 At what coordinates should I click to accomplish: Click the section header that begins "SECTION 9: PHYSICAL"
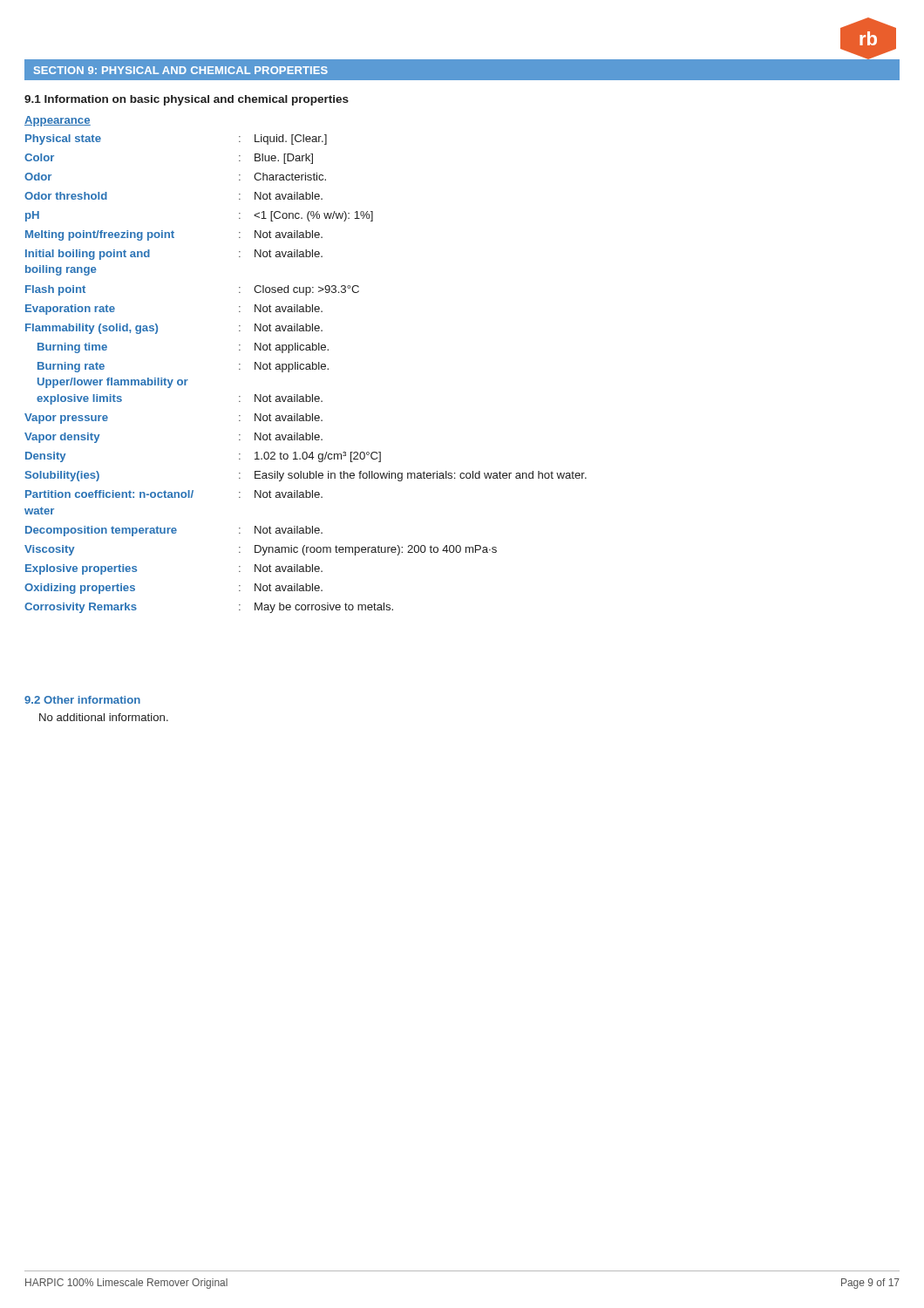[181, 70]
